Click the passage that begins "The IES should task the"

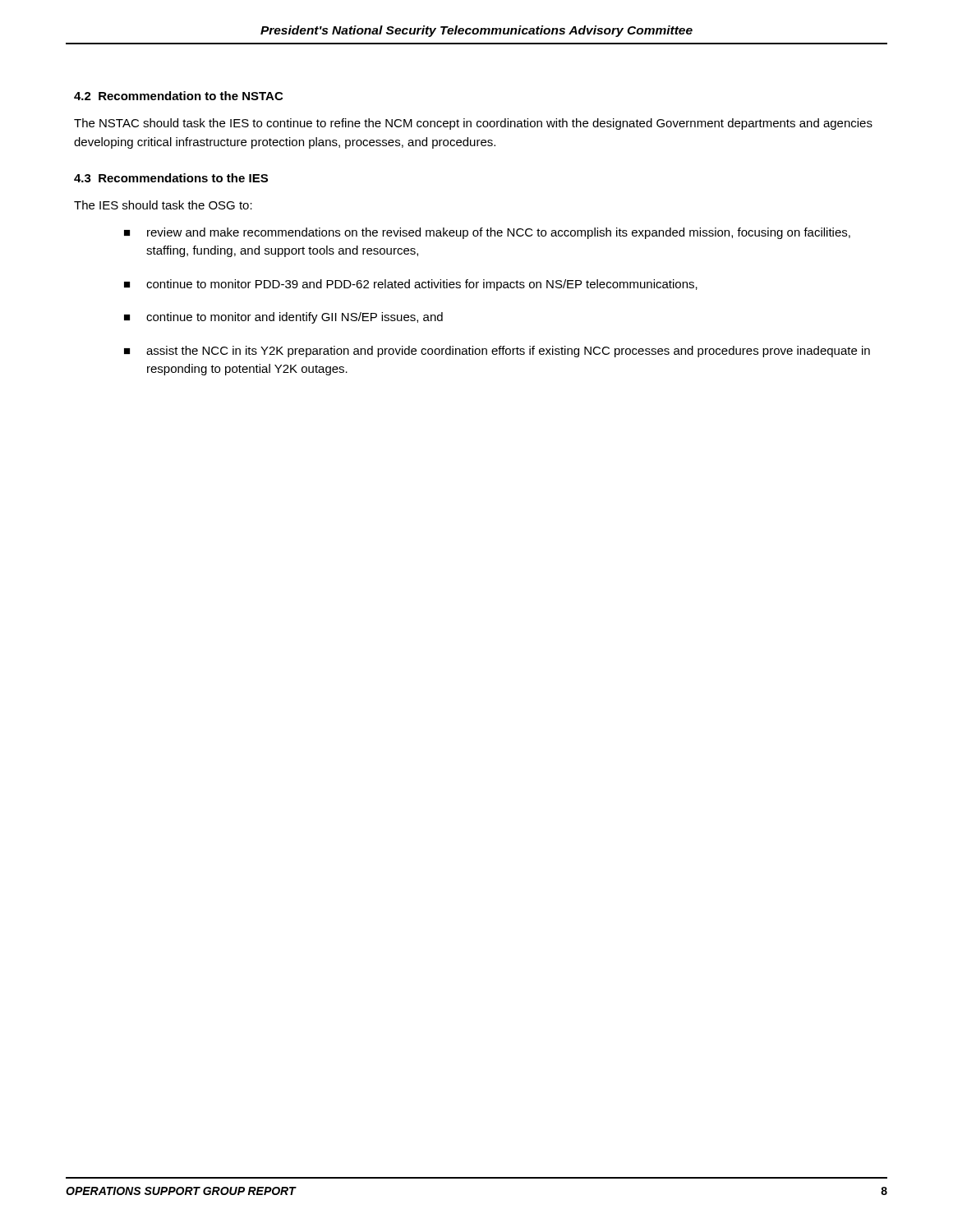(x=163, y=205)
